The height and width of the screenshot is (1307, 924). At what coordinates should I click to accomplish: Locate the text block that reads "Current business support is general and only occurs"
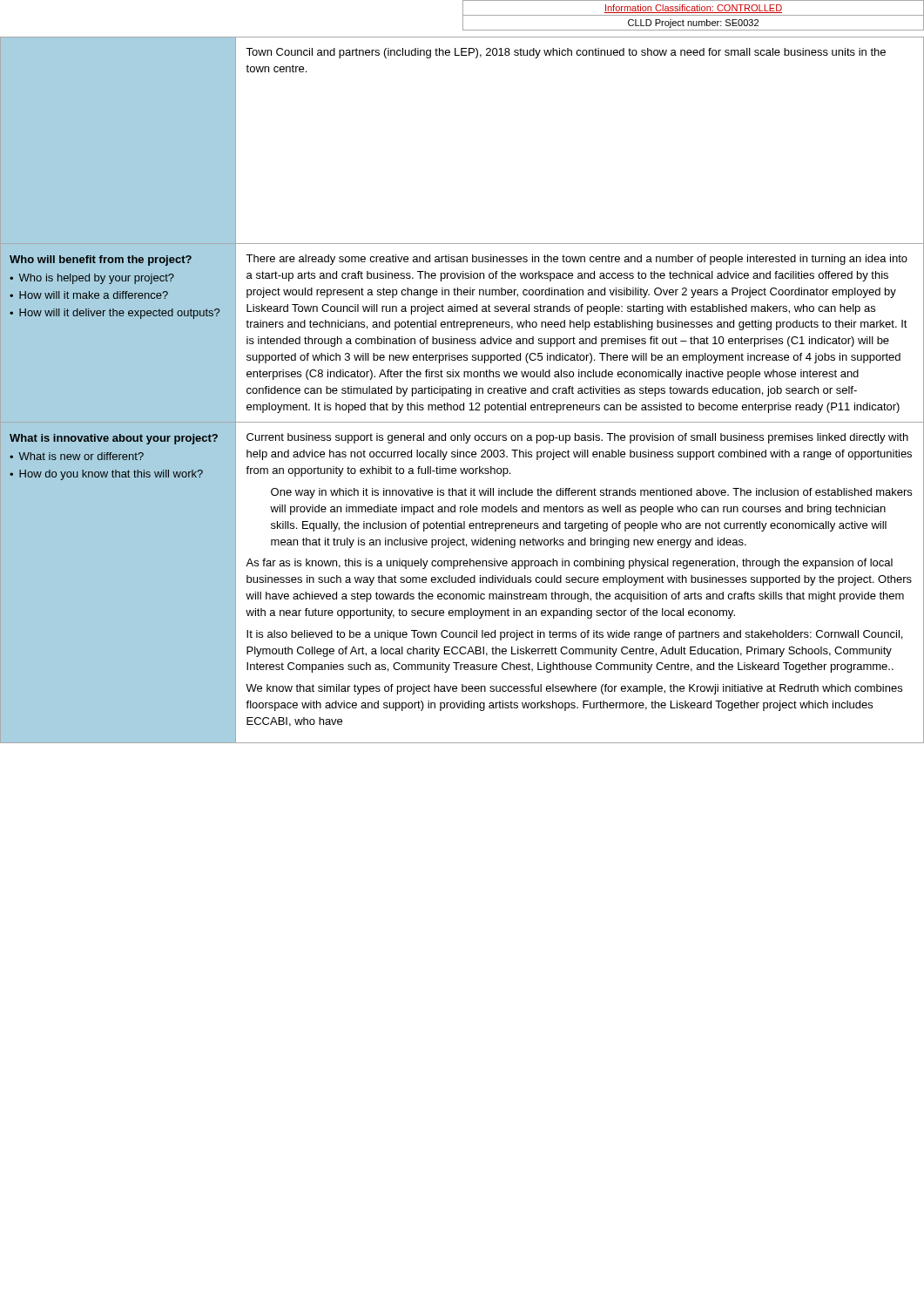(579, 580)
